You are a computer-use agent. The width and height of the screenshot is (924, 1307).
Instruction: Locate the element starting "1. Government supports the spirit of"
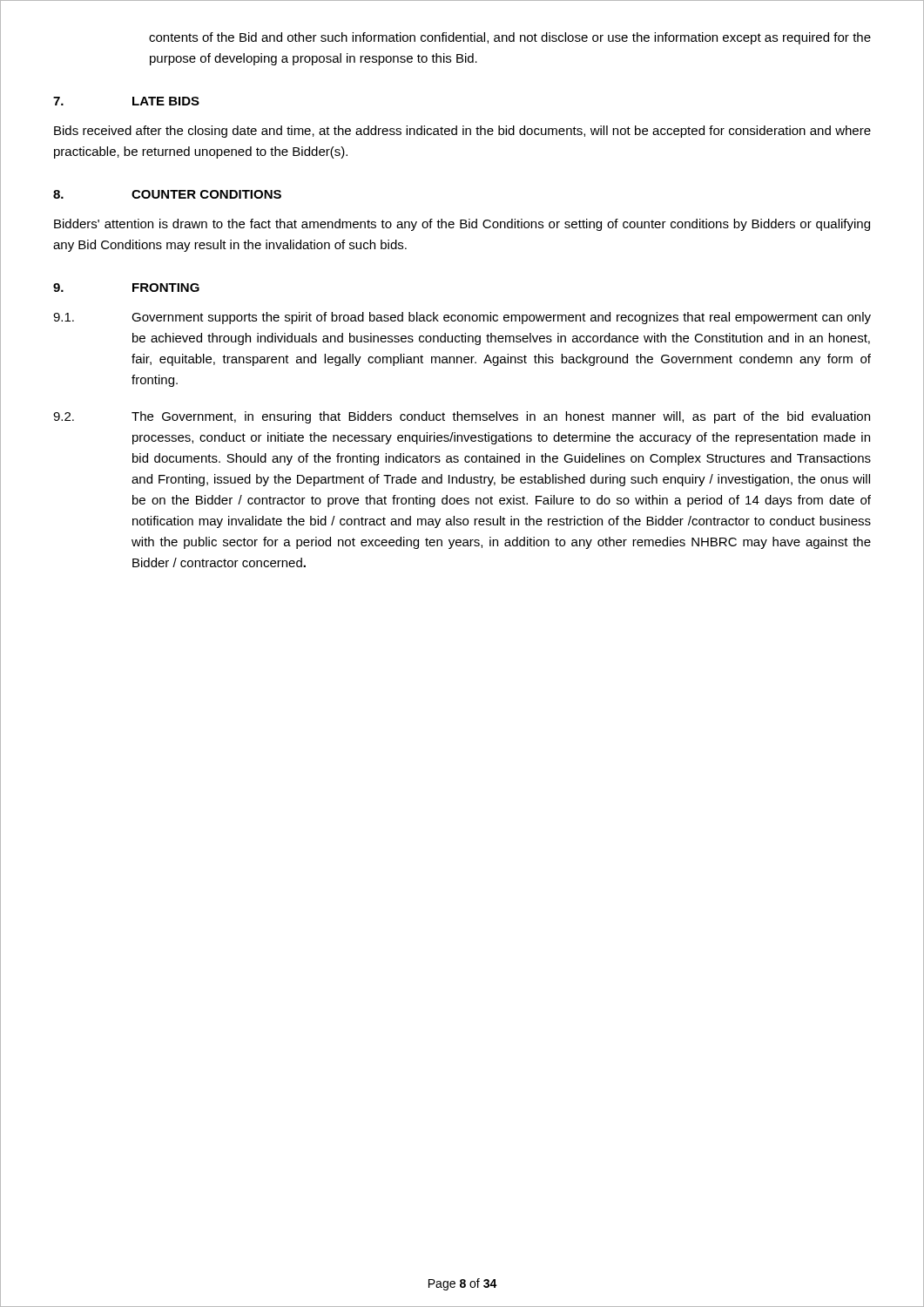click(x=462, y=349)
